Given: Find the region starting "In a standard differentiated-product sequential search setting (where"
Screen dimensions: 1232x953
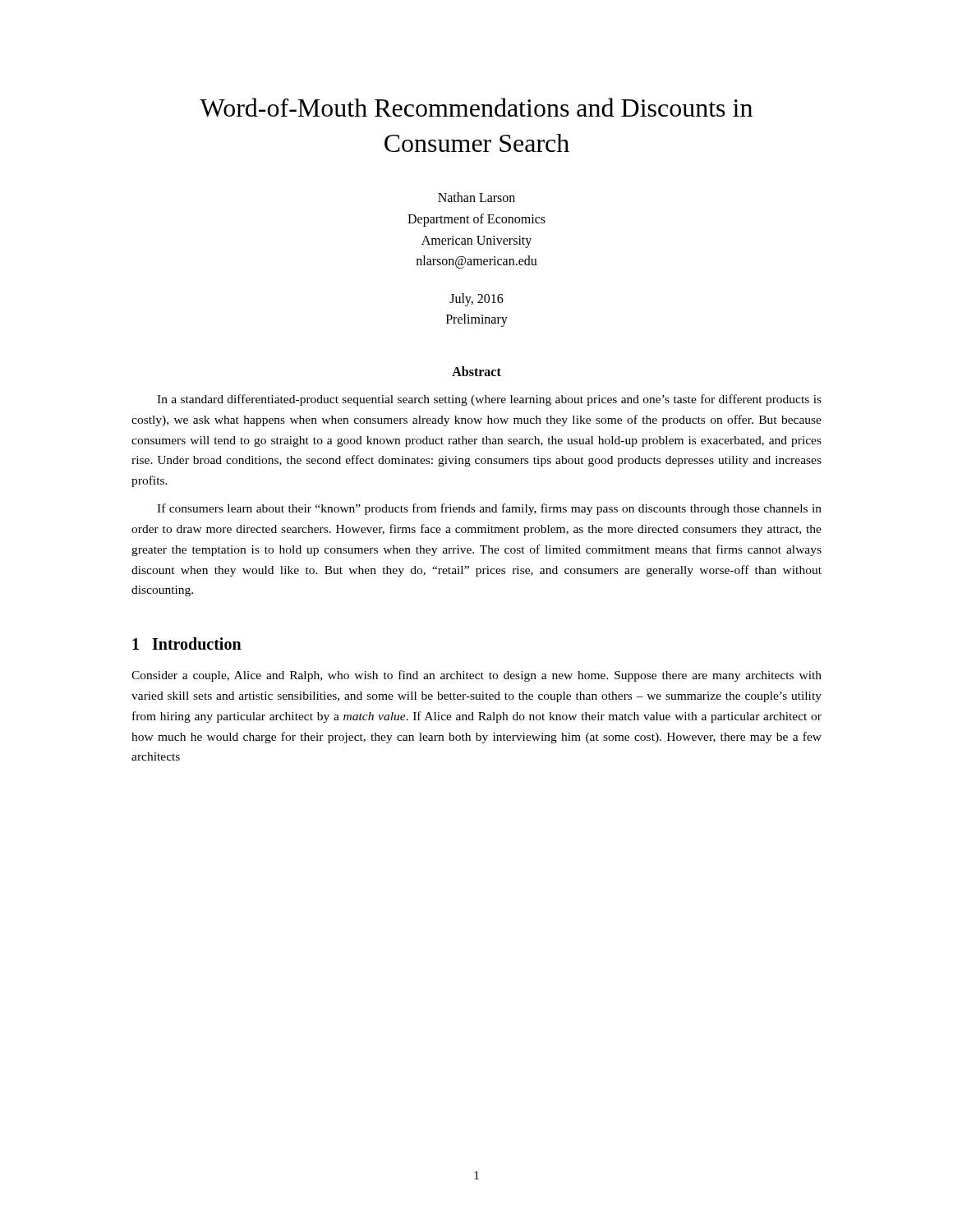Looking at the screenshot, I should pyautogui.click(x=476, y=495).
